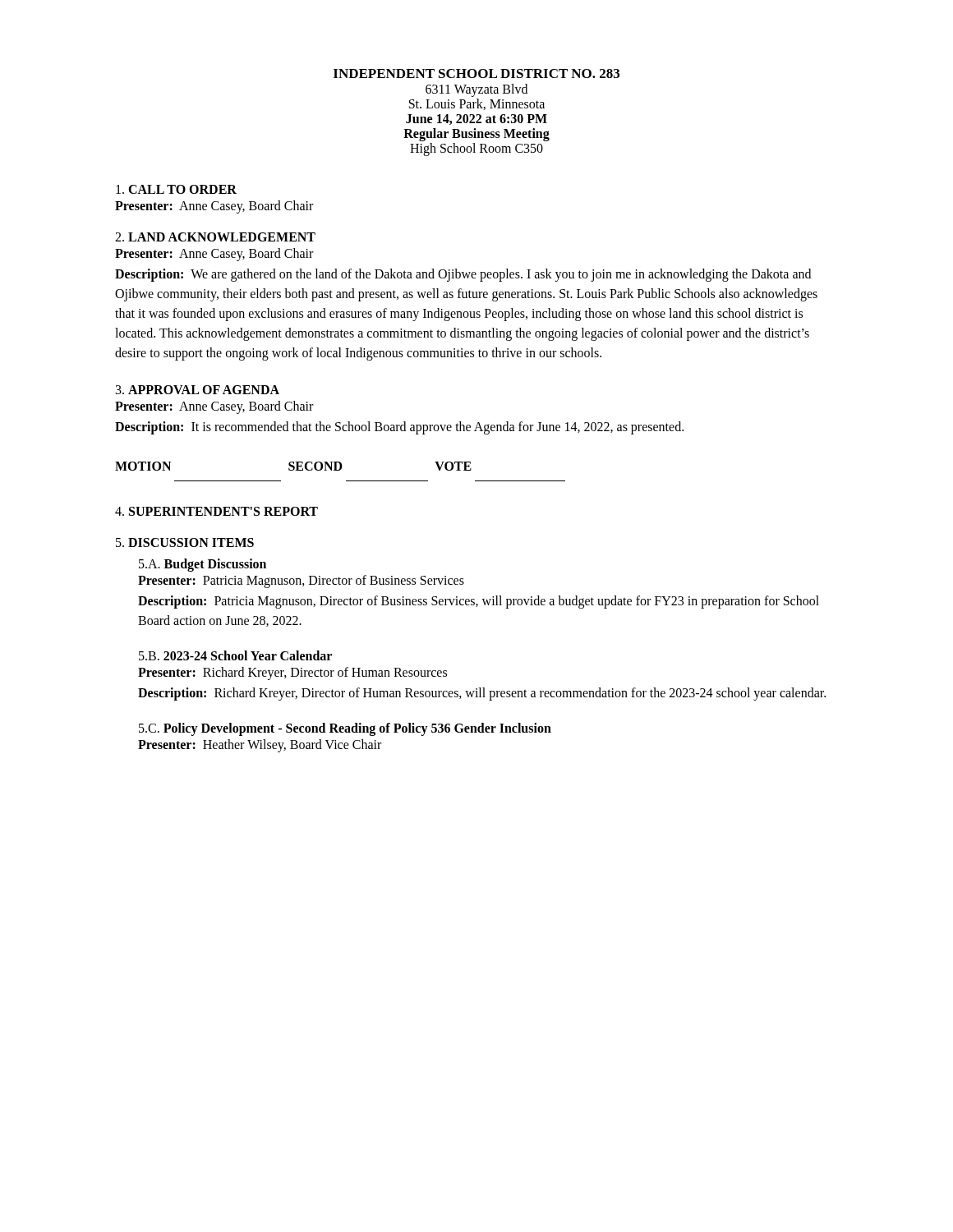Screen dimensions: 1232x953
Task: Point to the element starting "2. LAND ACKNOWLEDGEMENT"
Action: pos(215,237)
